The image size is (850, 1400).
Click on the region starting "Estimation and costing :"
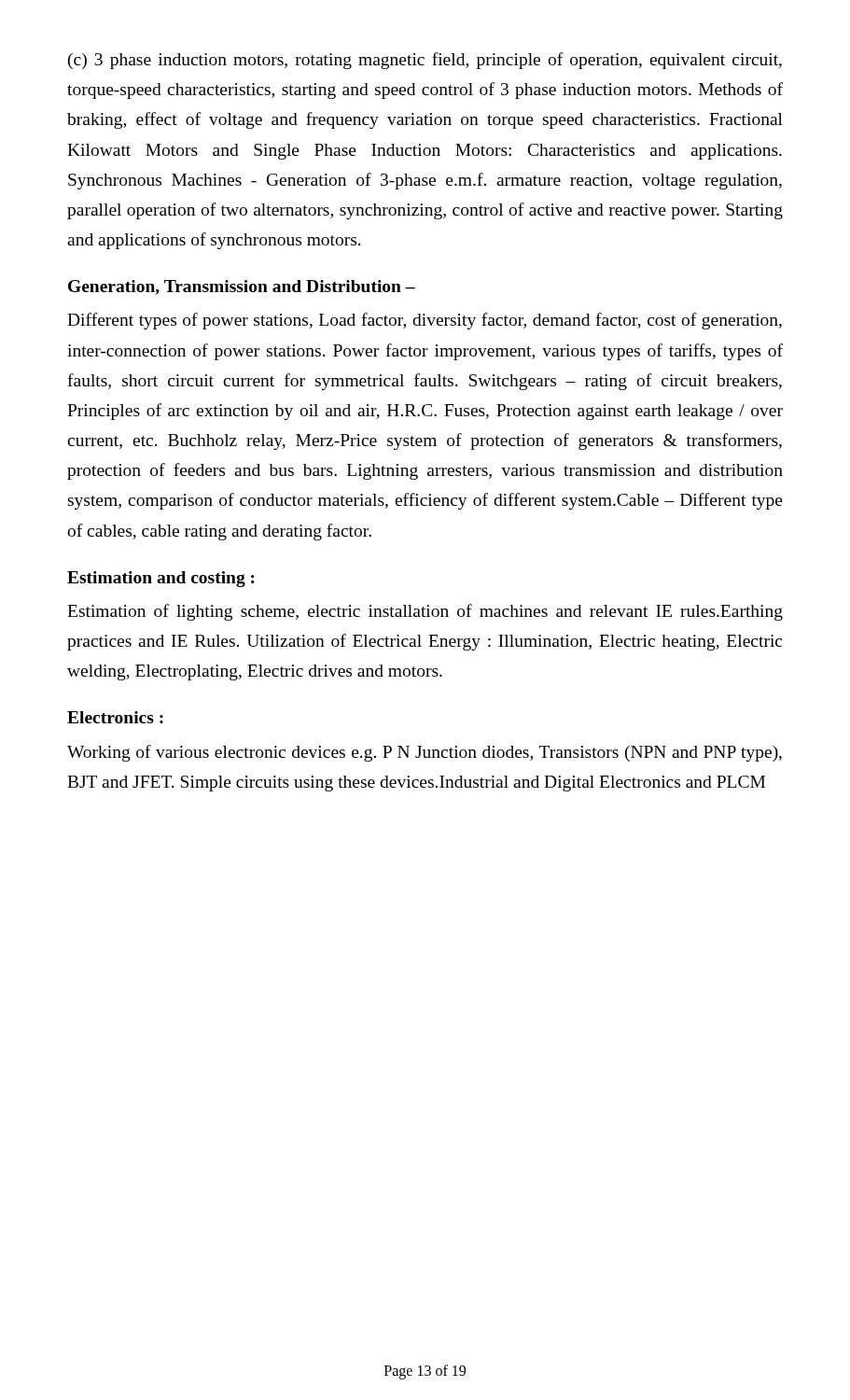[161, 577]
